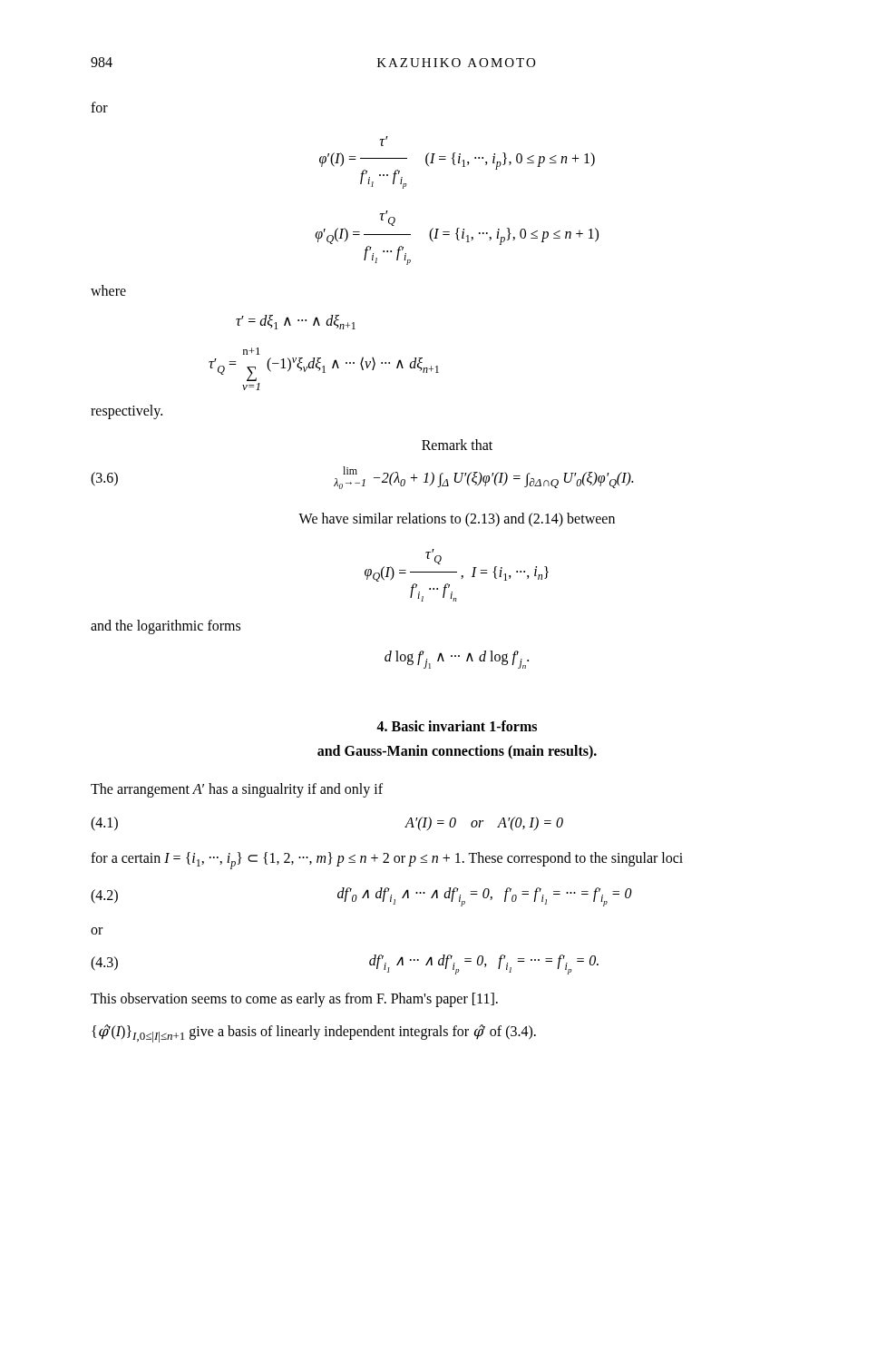The width and height of the screenshot is (896, 1361).
Task: Point to the text block starting "φ′Q(I) = τ′Q f′i1 ··· f′ip (I"
Action: pyautogui.click(x=457, y=235)
